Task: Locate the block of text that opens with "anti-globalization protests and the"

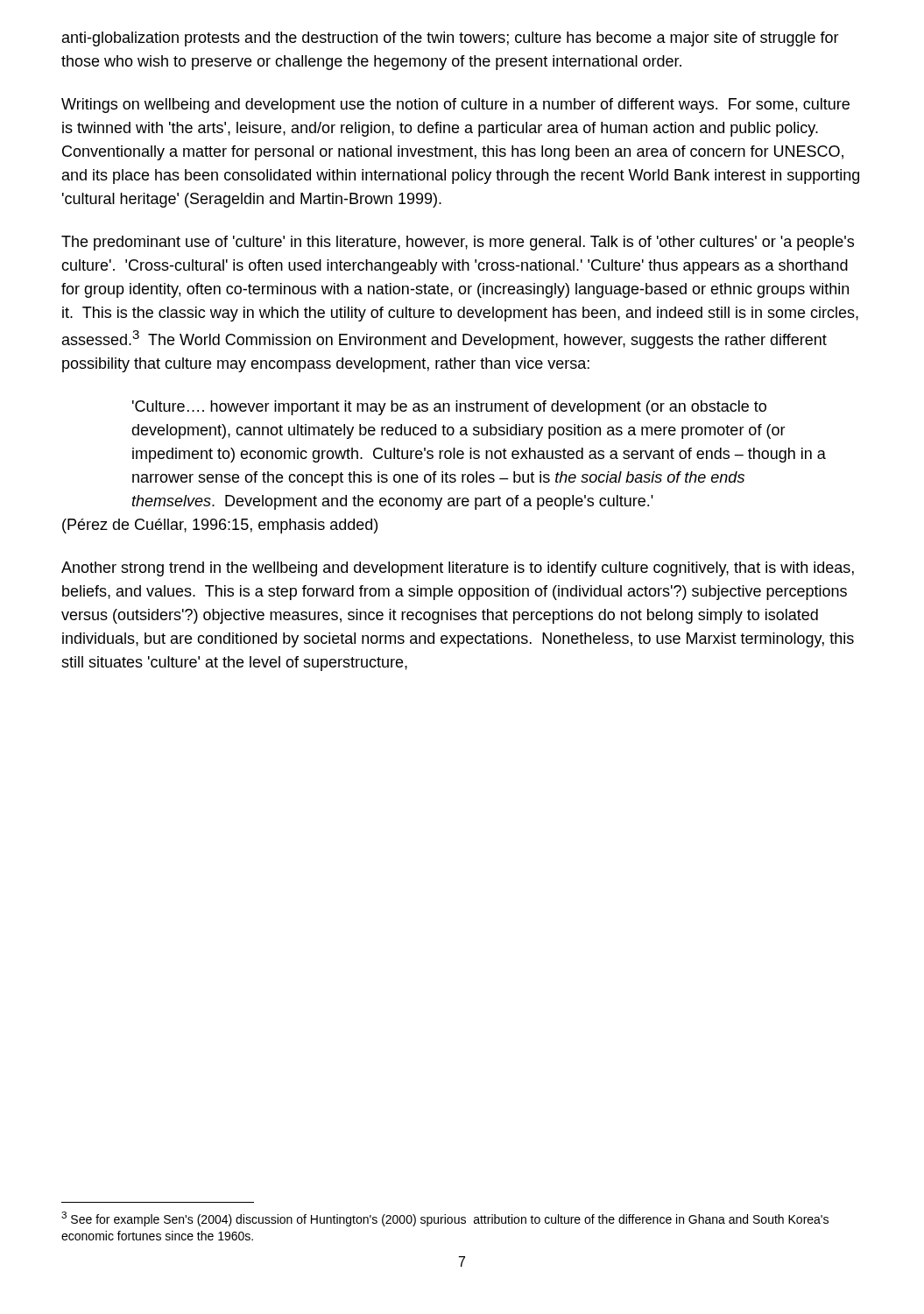Action: pyautogui.click(x=450, y=49)
